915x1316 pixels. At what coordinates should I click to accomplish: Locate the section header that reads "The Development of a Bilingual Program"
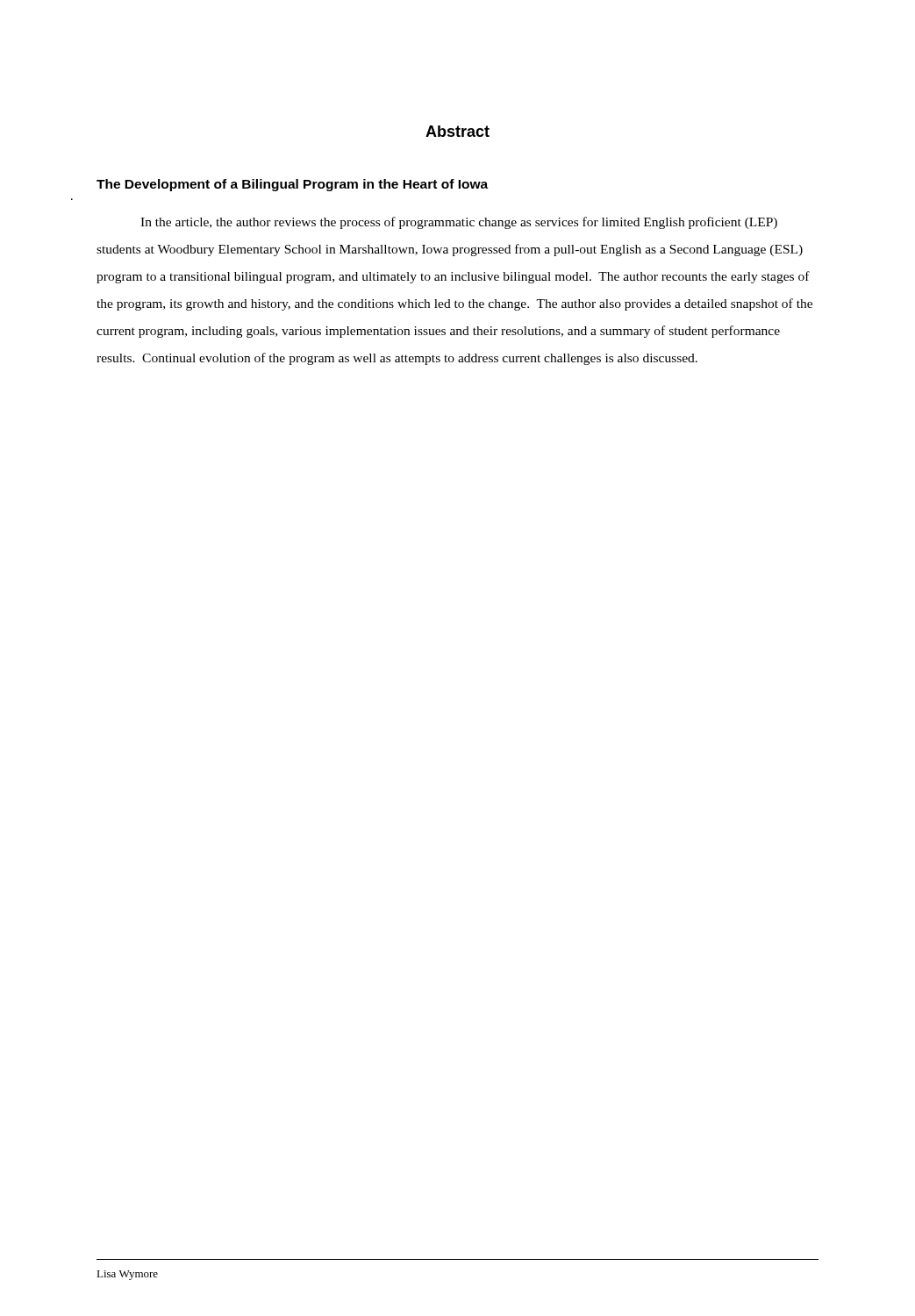tap(292, 184)
